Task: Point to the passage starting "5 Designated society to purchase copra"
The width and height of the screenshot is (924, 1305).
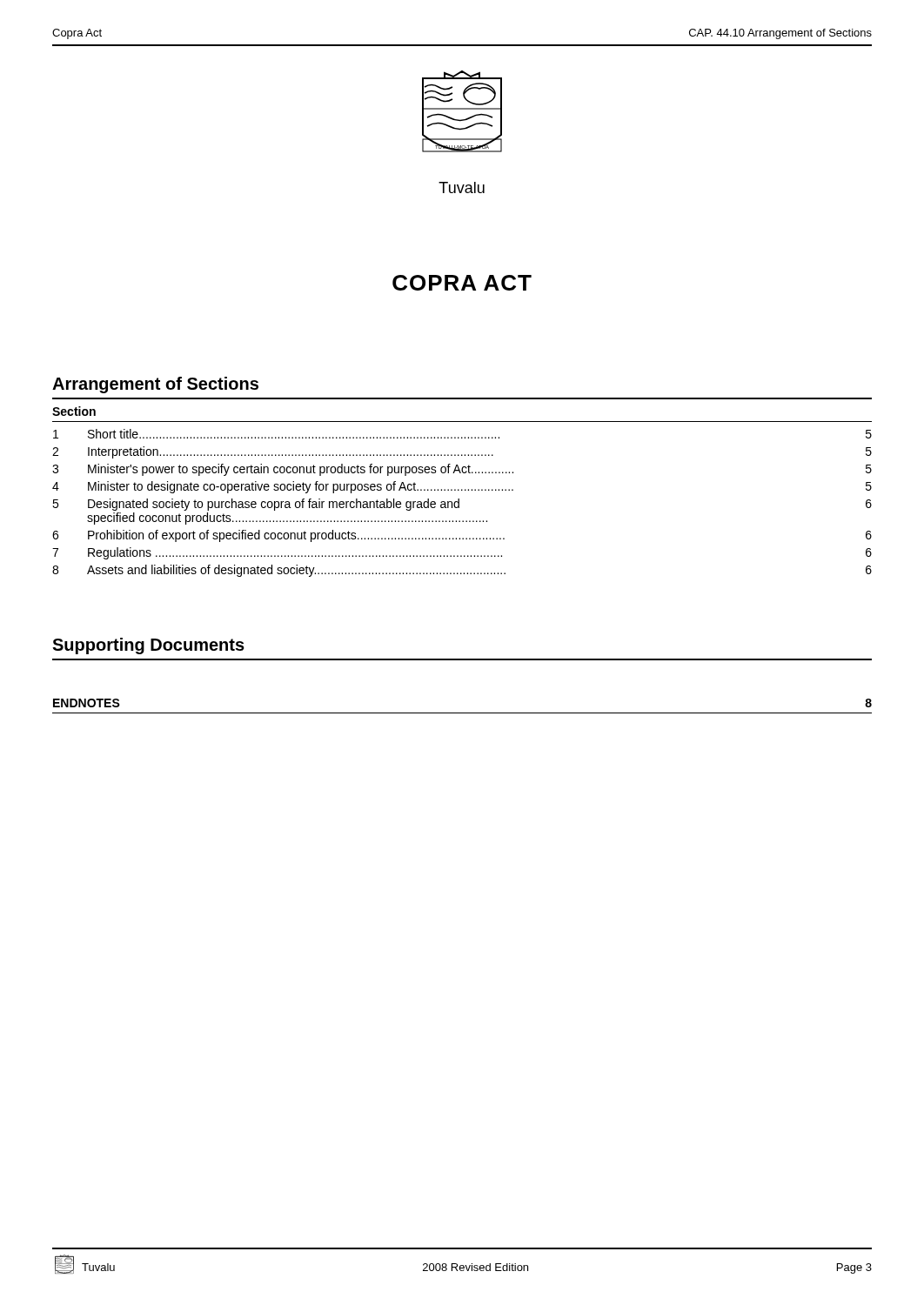Action: (462, 511)
